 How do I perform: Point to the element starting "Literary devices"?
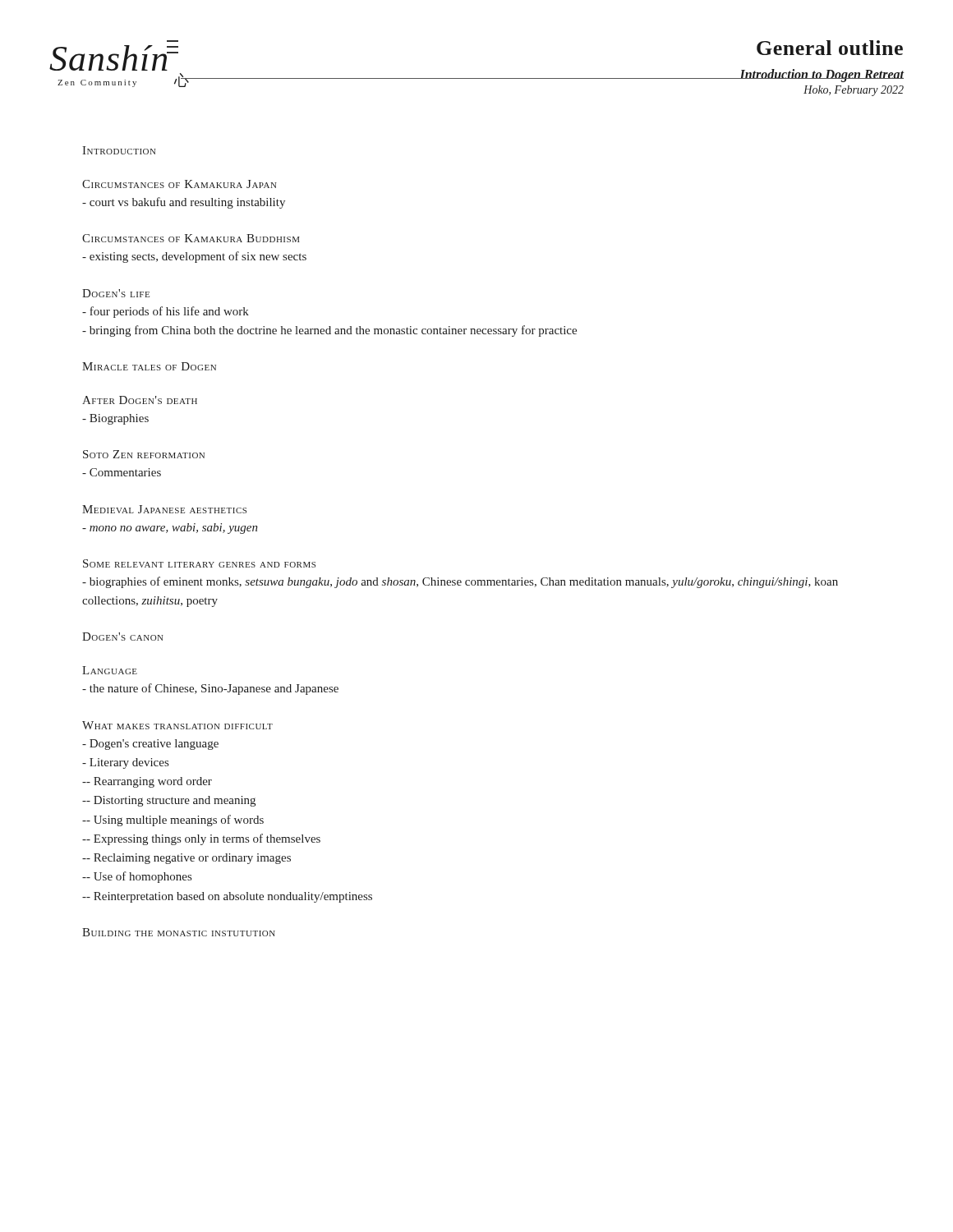[126, 762]
